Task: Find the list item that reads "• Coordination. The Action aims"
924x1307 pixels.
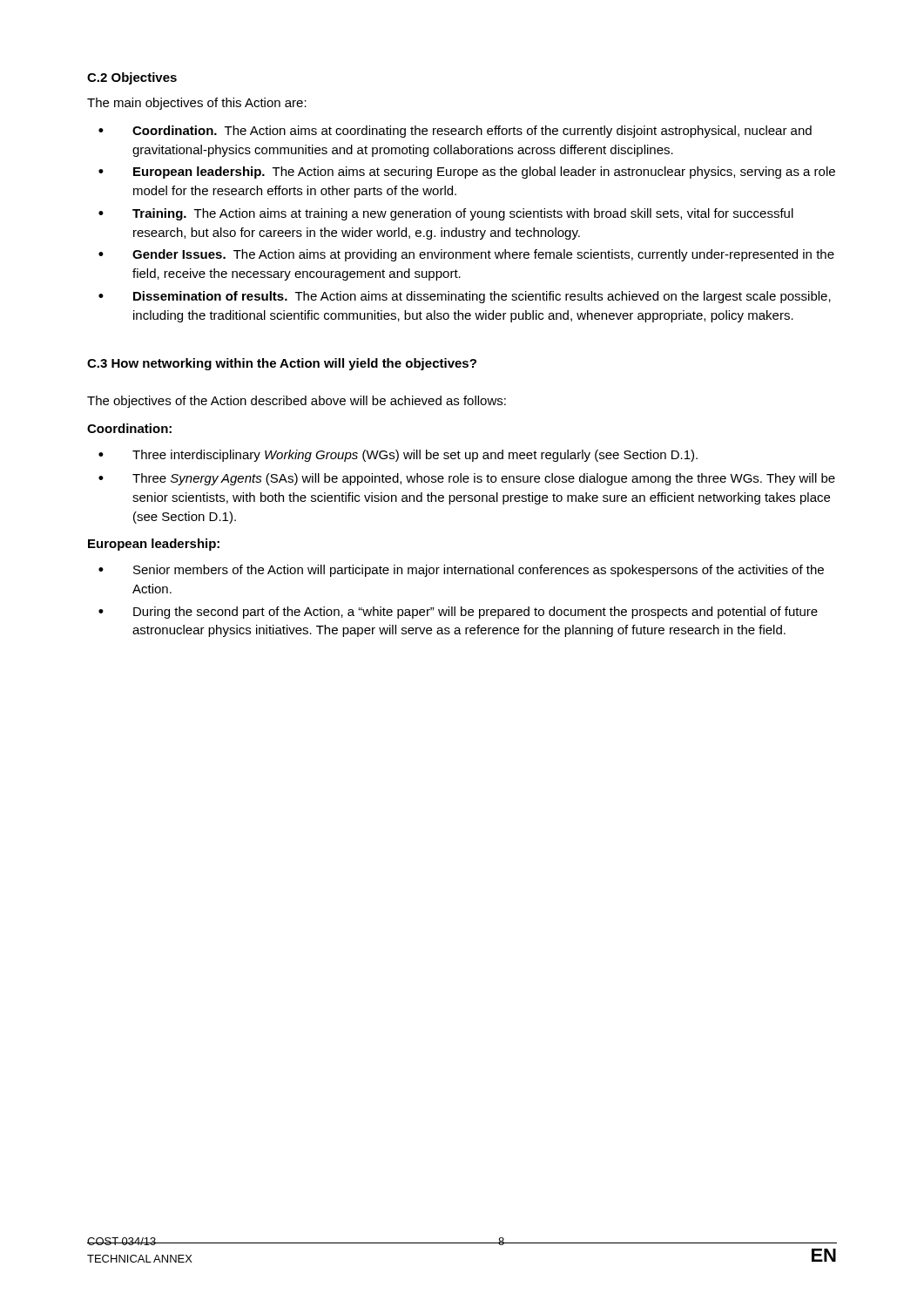Action: pos(462,140)
